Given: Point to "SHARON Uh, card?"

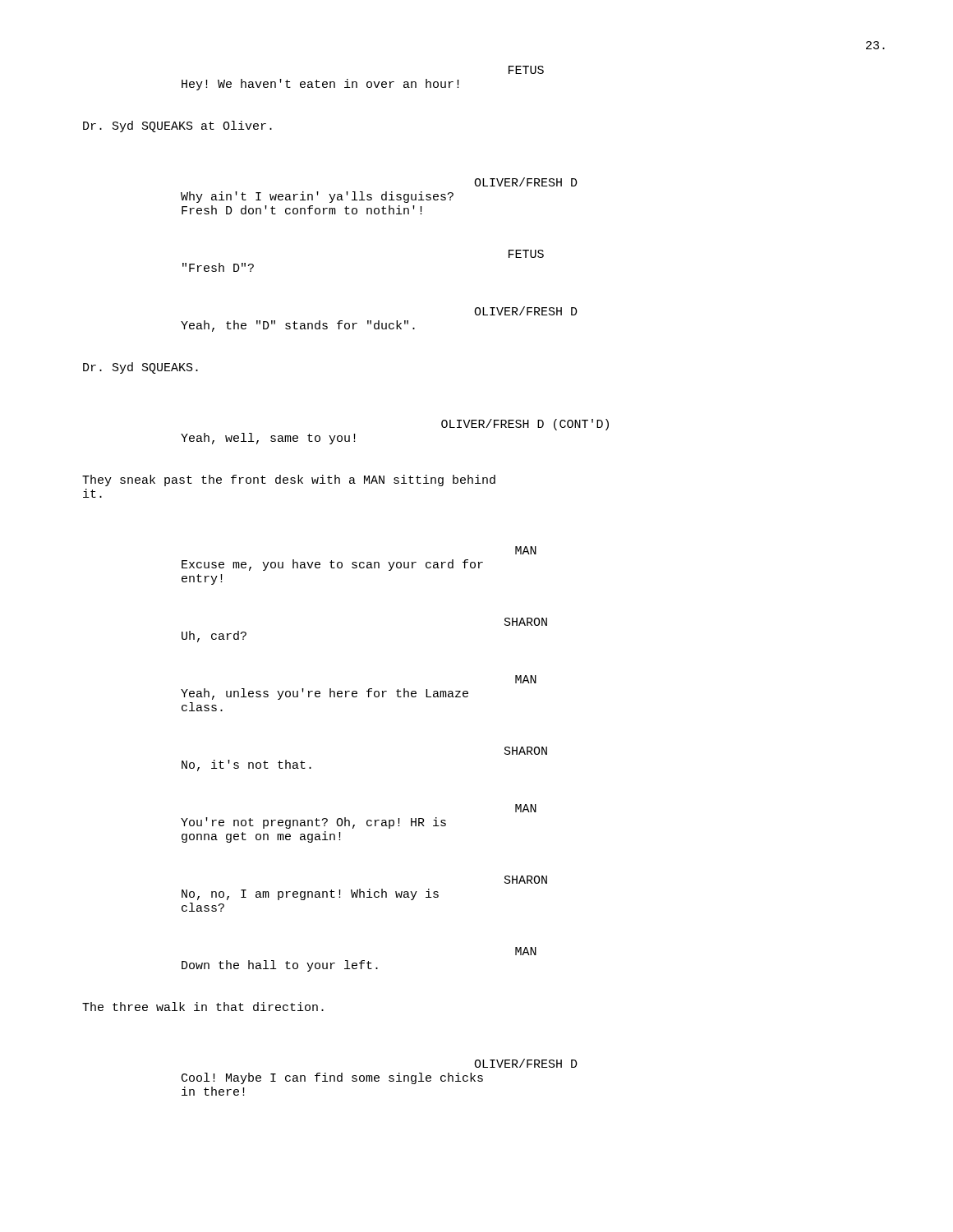Looking at the screenshot, I should point(501,630).
